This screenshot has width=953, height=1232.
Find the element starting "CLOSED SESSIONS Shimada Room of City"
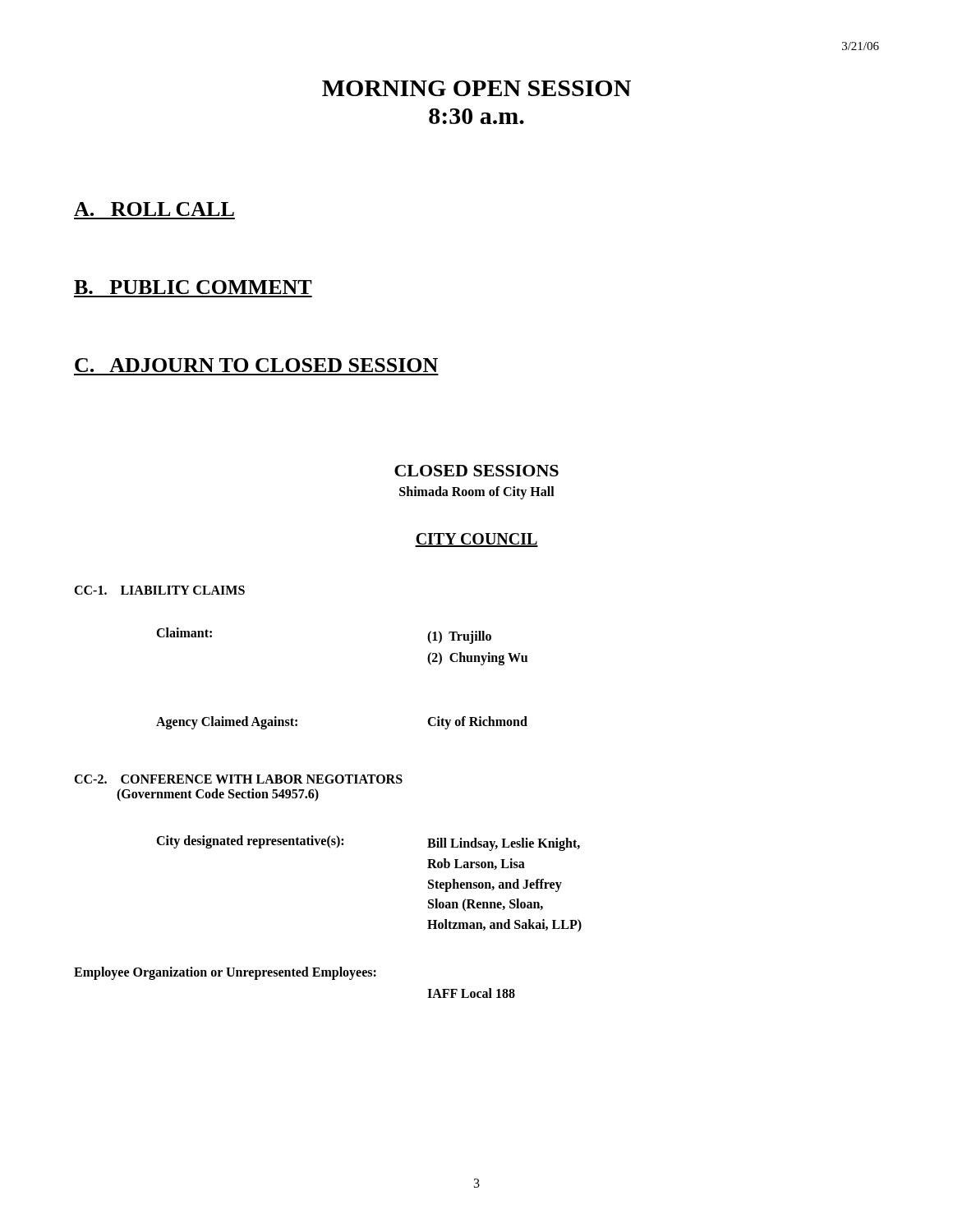point(476,480)
